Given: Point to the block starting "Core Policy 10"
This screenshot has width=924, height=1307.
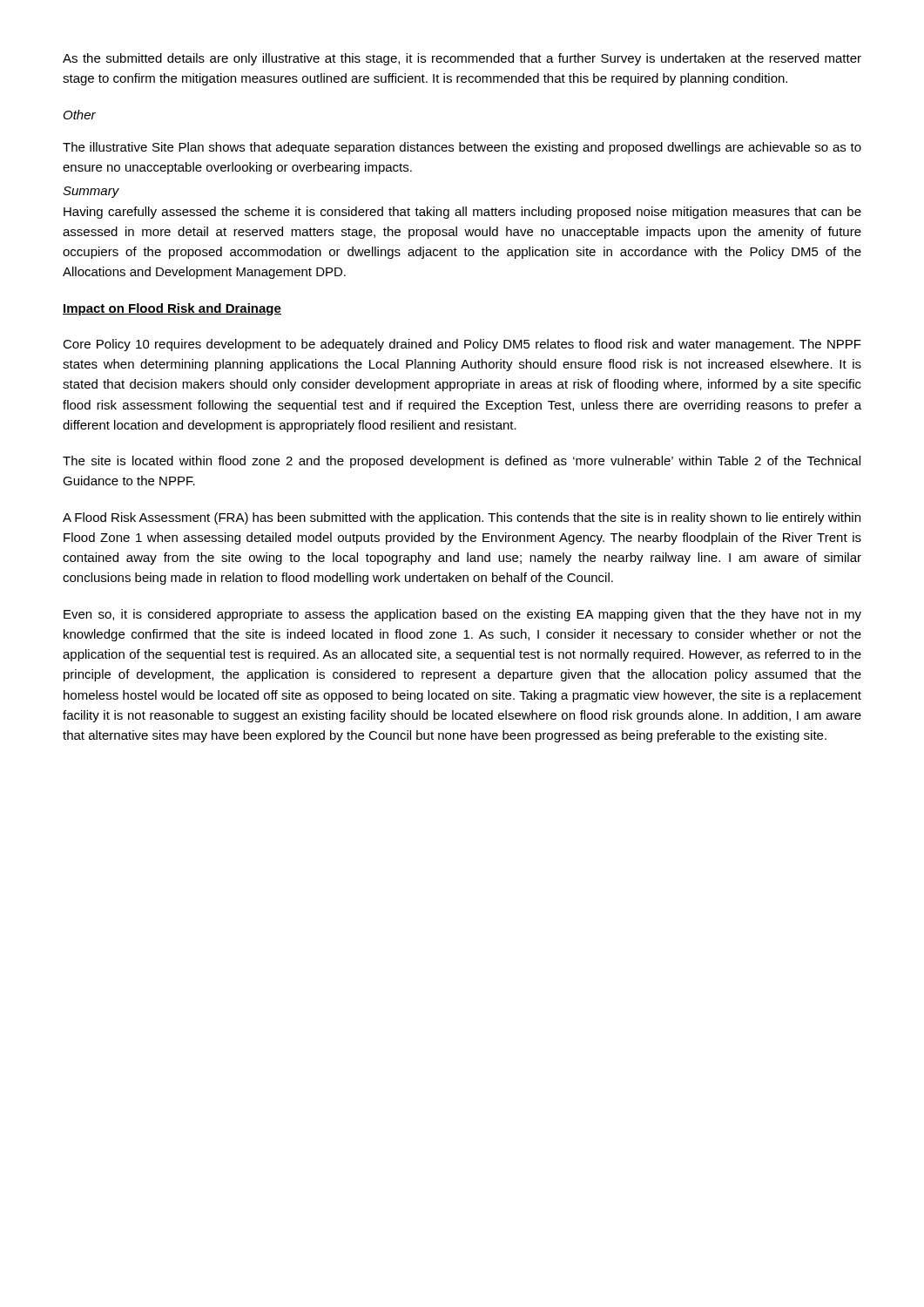Looking at the screenshot, I should point(462,384).
